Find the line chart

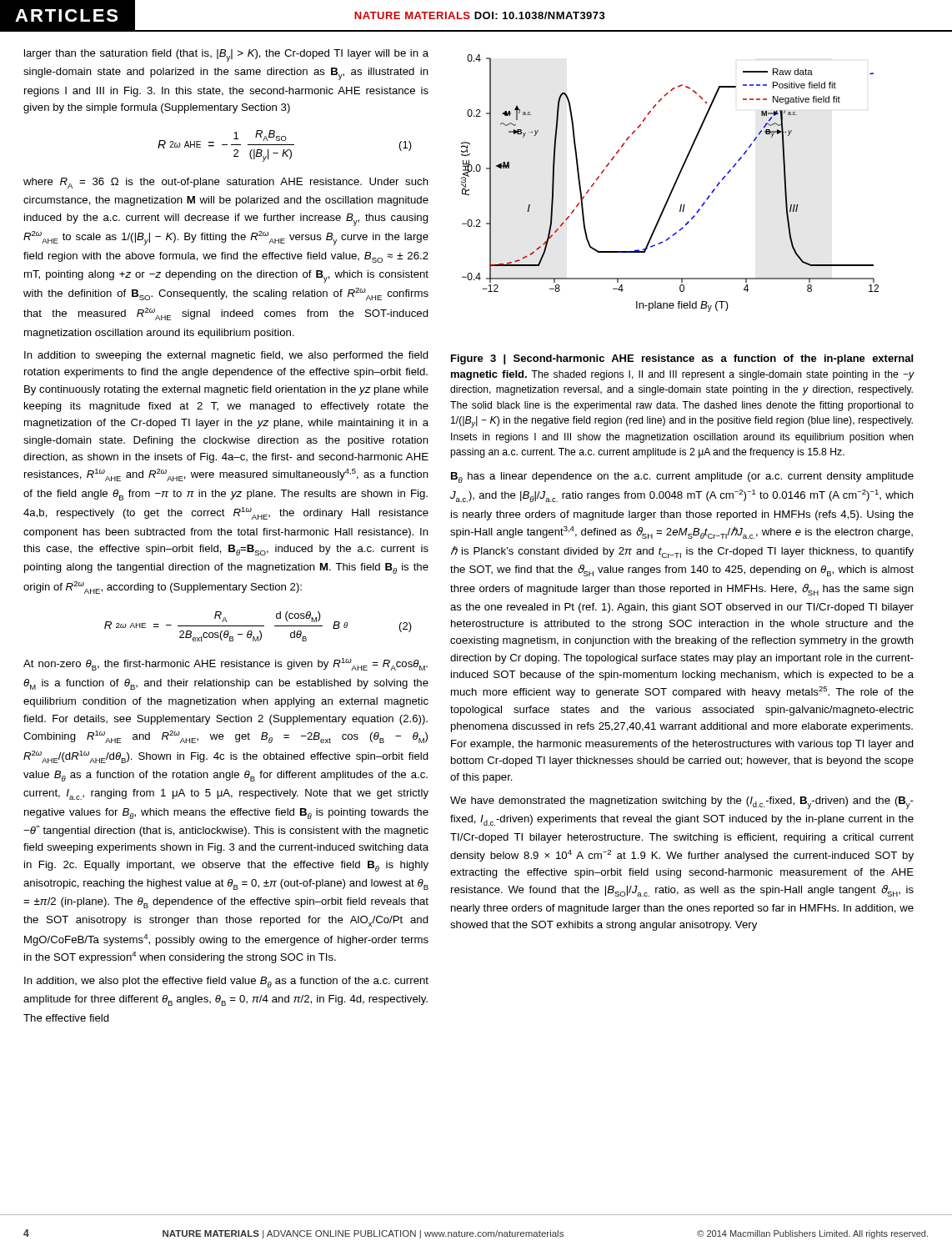tap(682, 195)
